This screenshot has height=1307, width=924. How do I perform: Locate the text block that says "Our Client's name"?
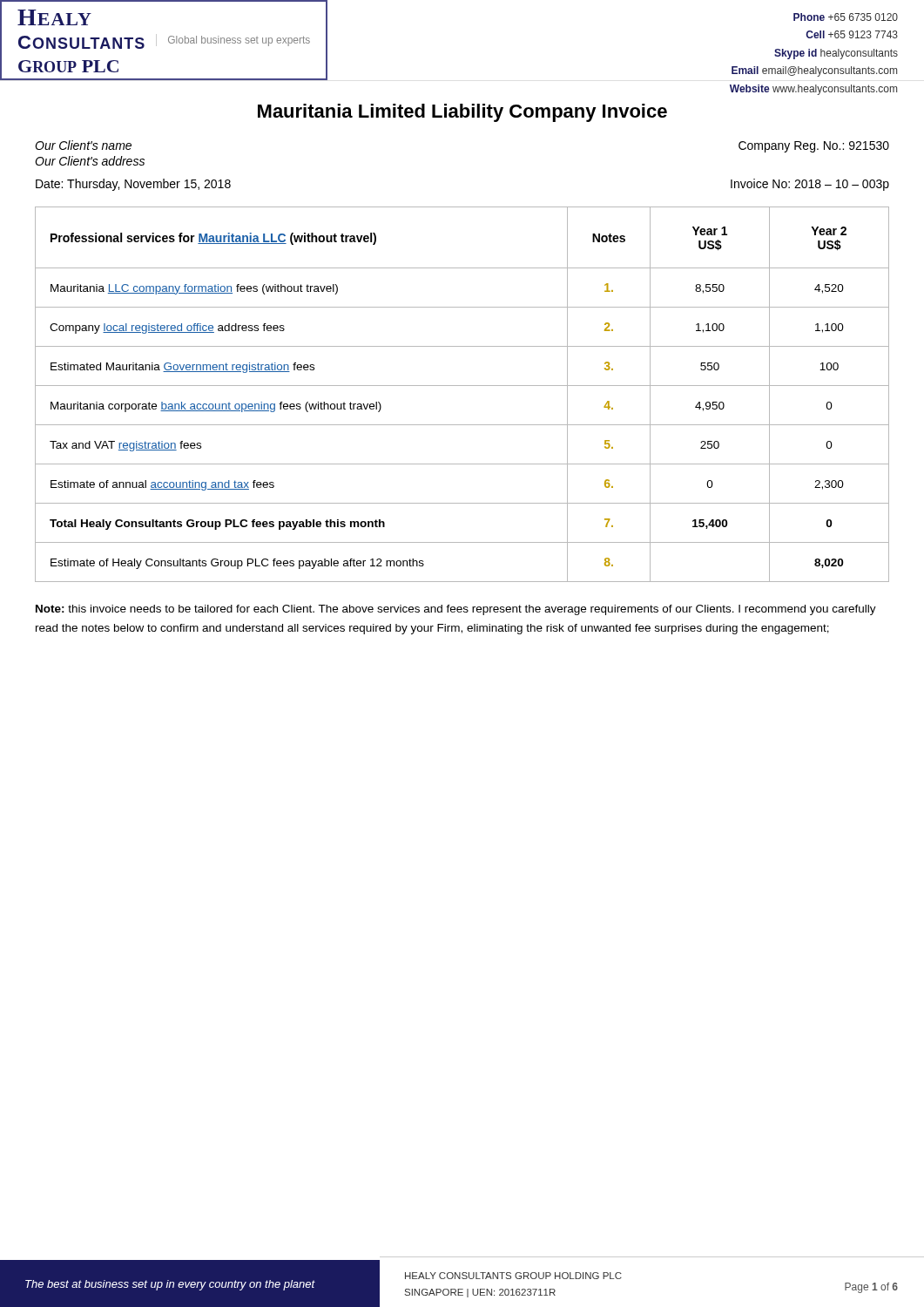(94, 146)
